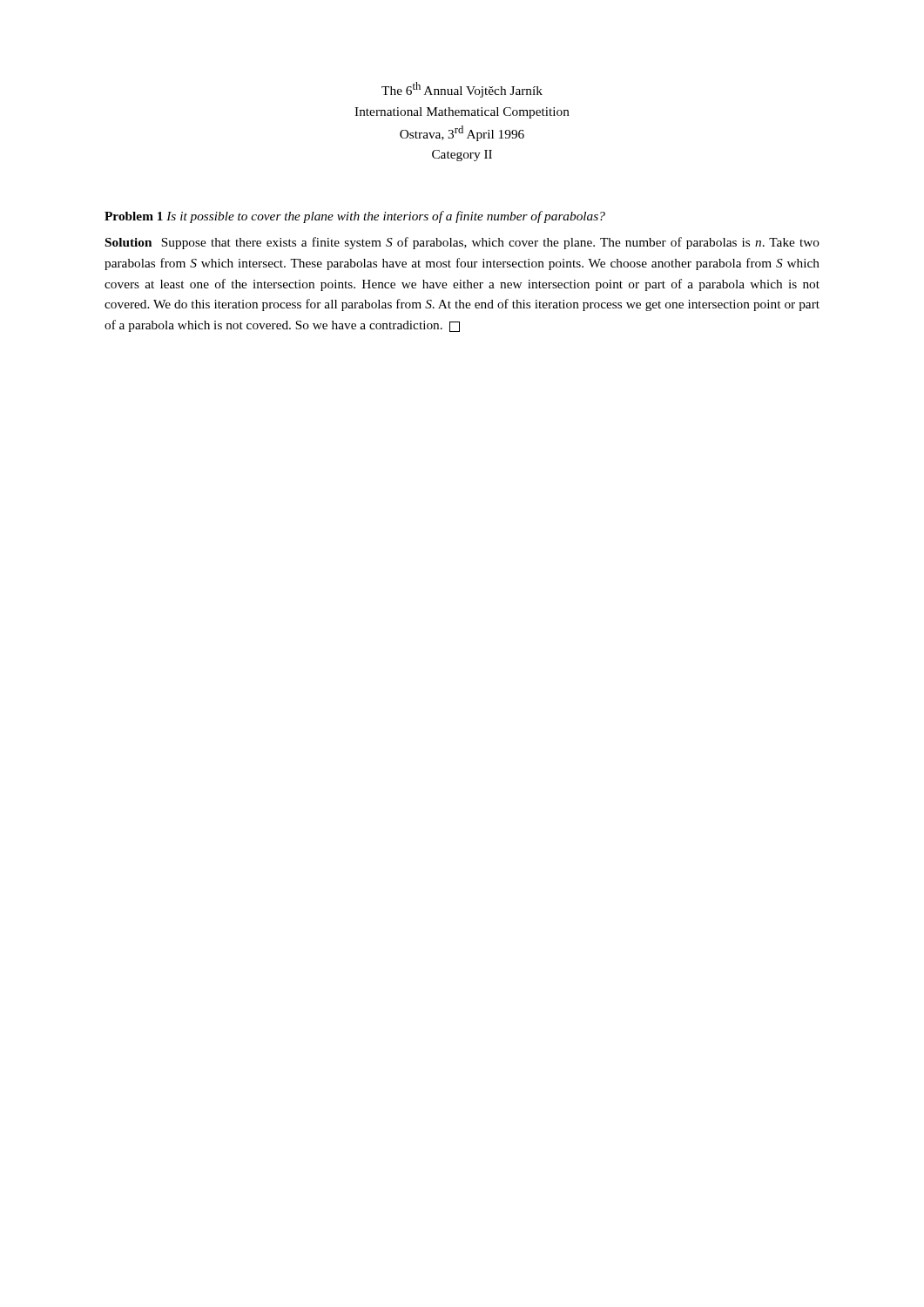The image size is (924, 1307).
Task: Locate the block starting "Solution Suppose that there exists"
Action: [x=462, y=284]
